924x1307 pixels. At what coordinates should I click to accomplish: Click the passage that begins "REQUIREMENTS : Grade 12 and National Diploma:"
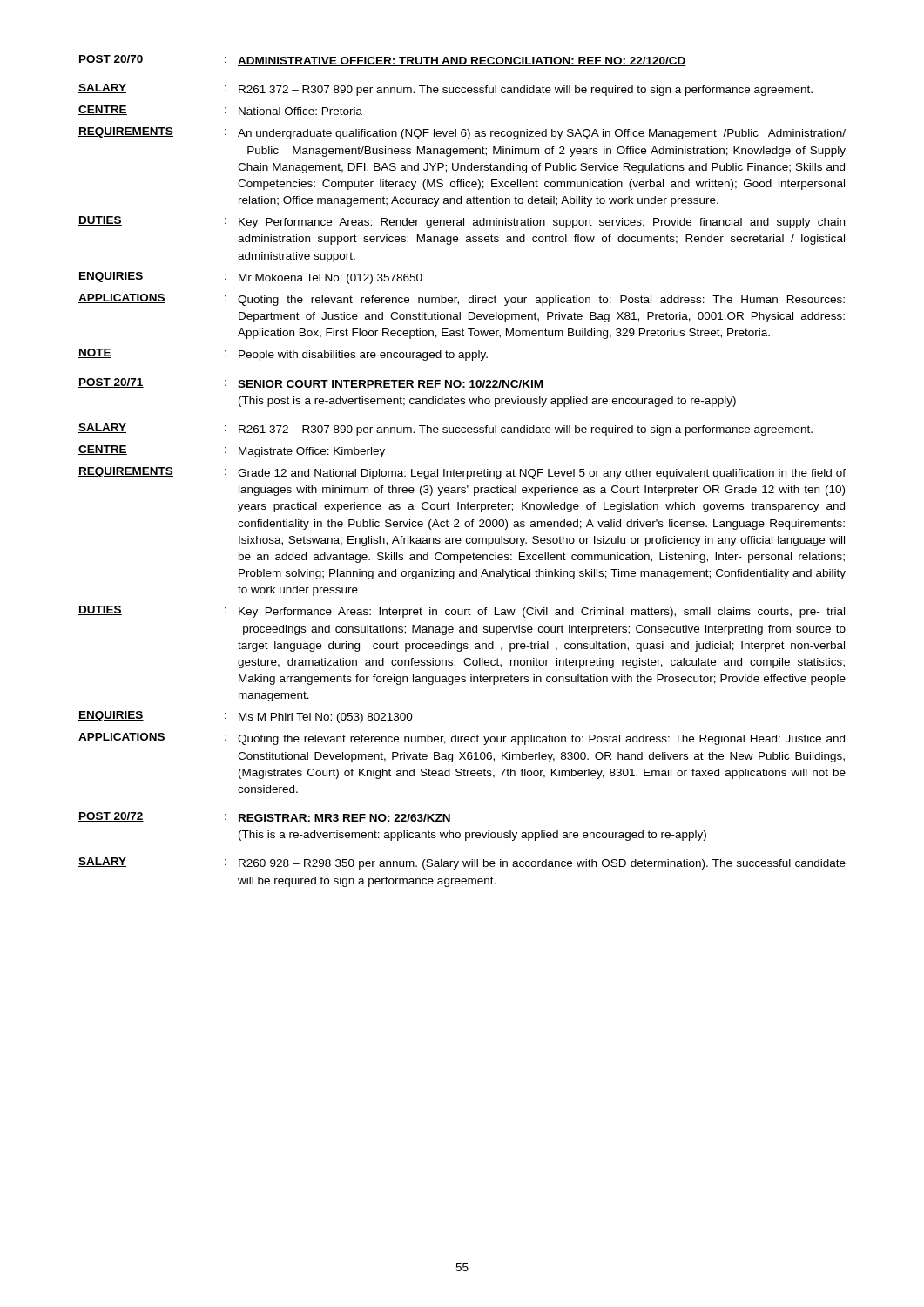(462, 531)
